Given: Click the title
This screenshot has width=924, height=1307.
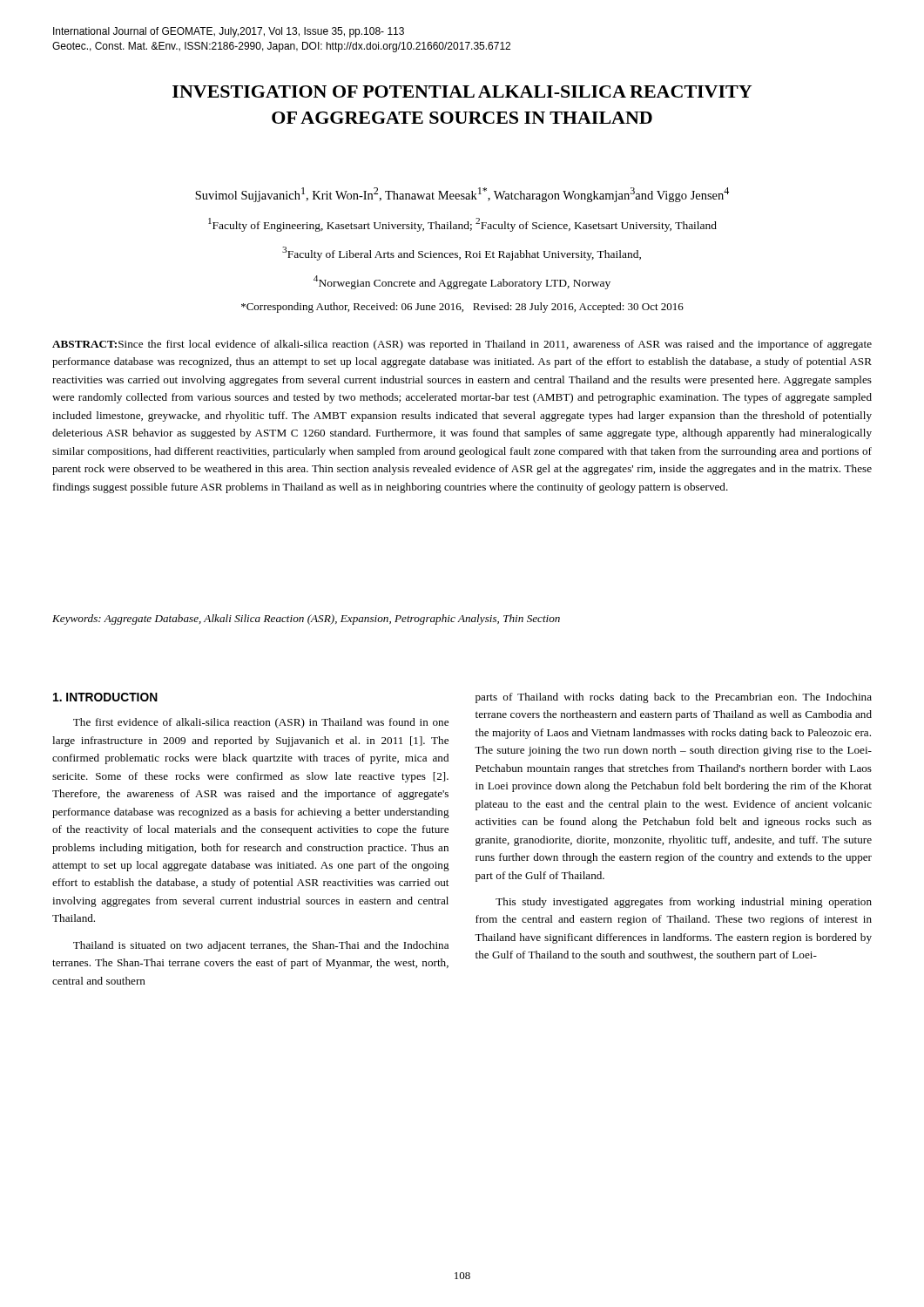Looking at the screenshot, I should (x=462, y=104).
